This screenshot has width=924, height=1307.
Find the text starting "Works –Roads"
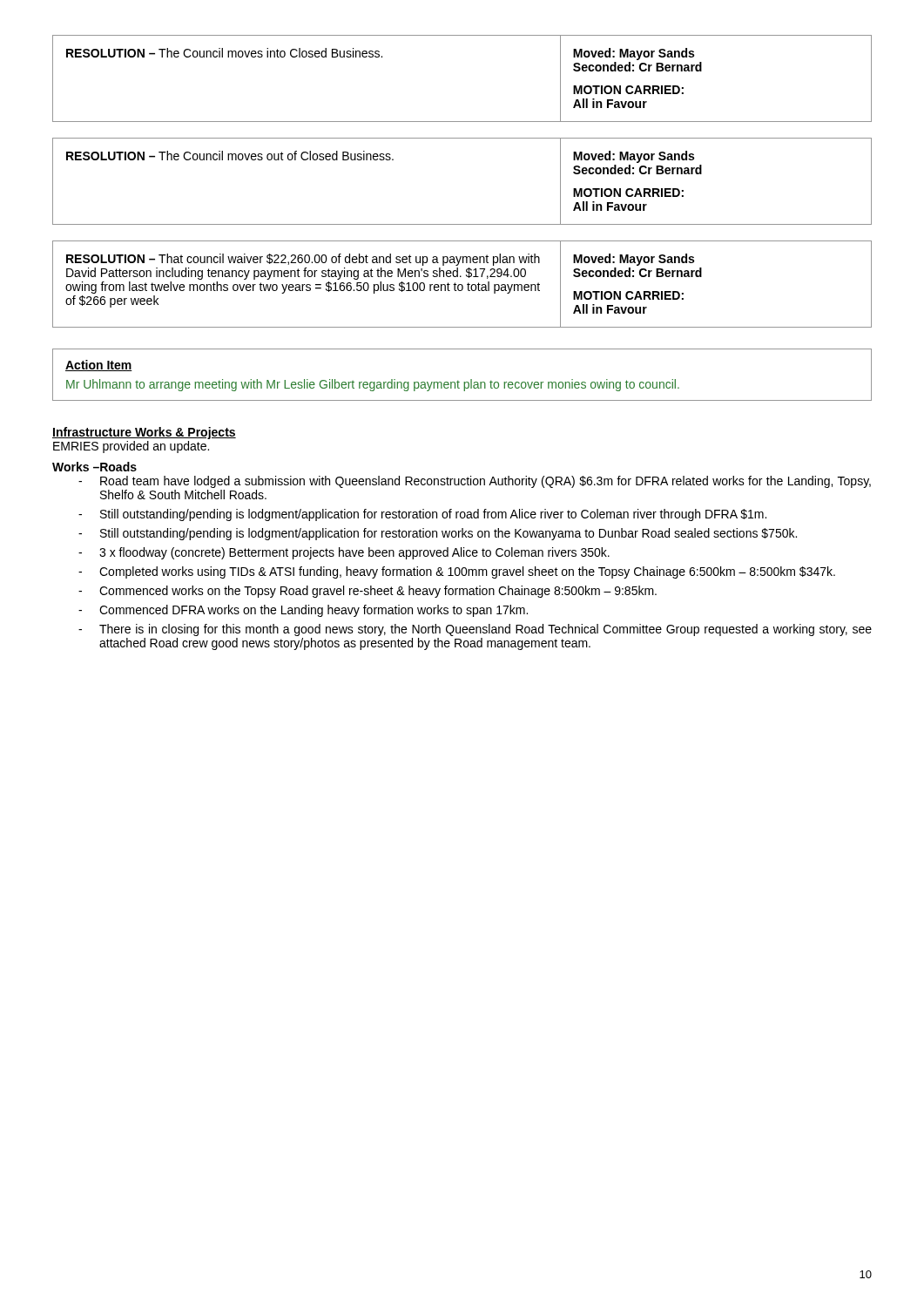(95, 467)
